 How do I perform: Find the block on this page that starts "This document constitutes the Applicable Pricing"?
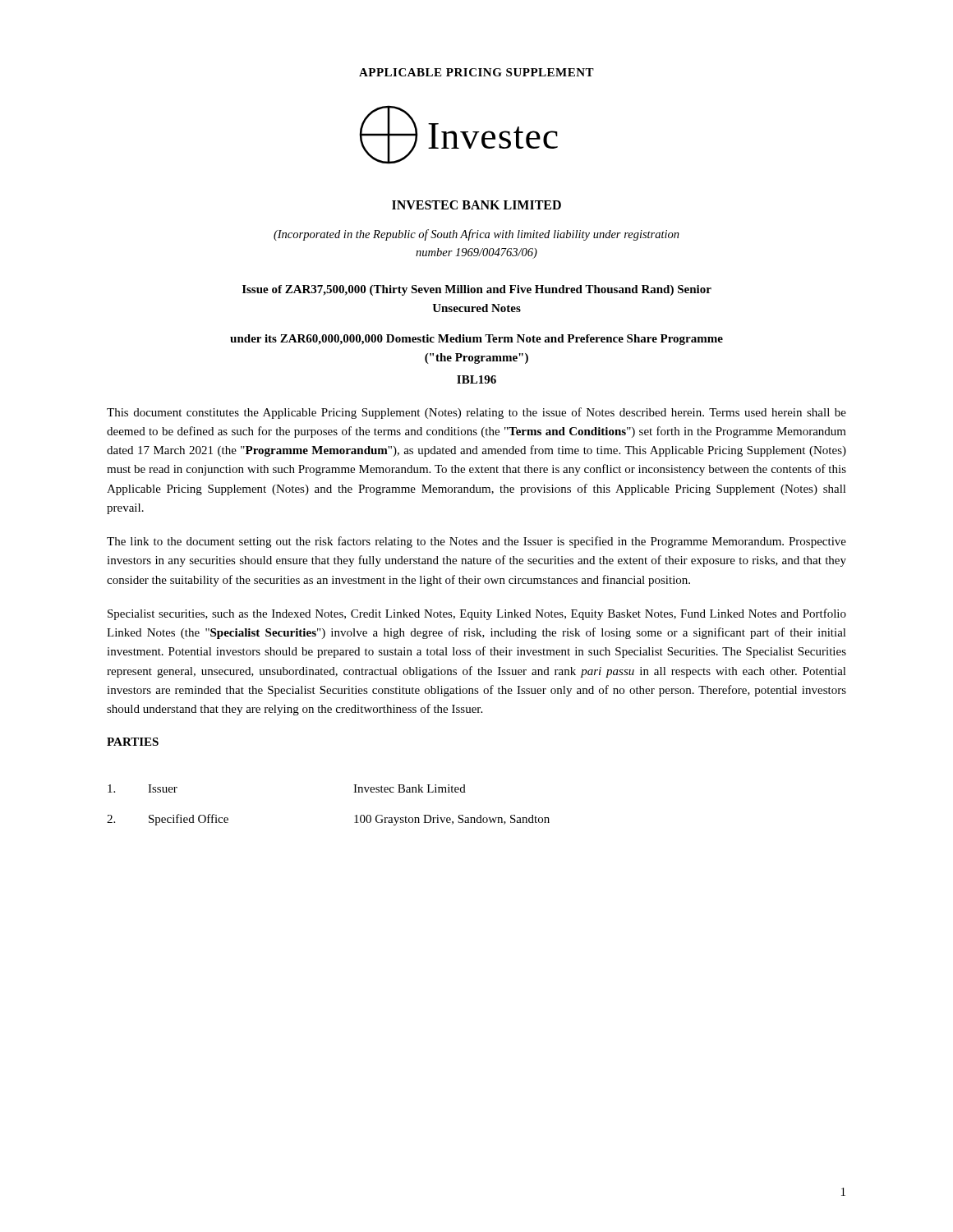coord(476,460)
